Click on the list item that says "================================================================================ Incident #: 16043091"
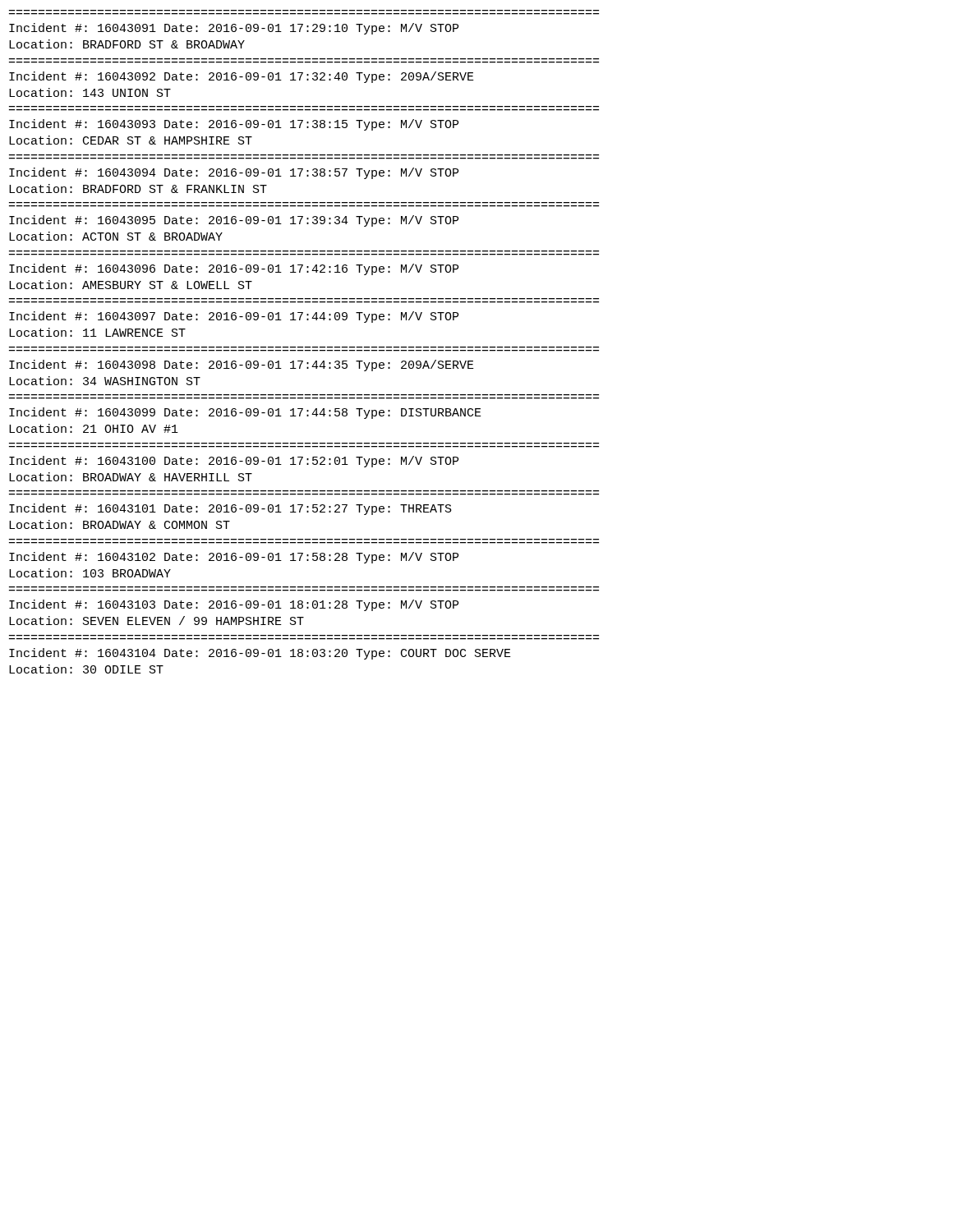The width and height of the screenshot is (953, 1232). [x=234, y=29]
